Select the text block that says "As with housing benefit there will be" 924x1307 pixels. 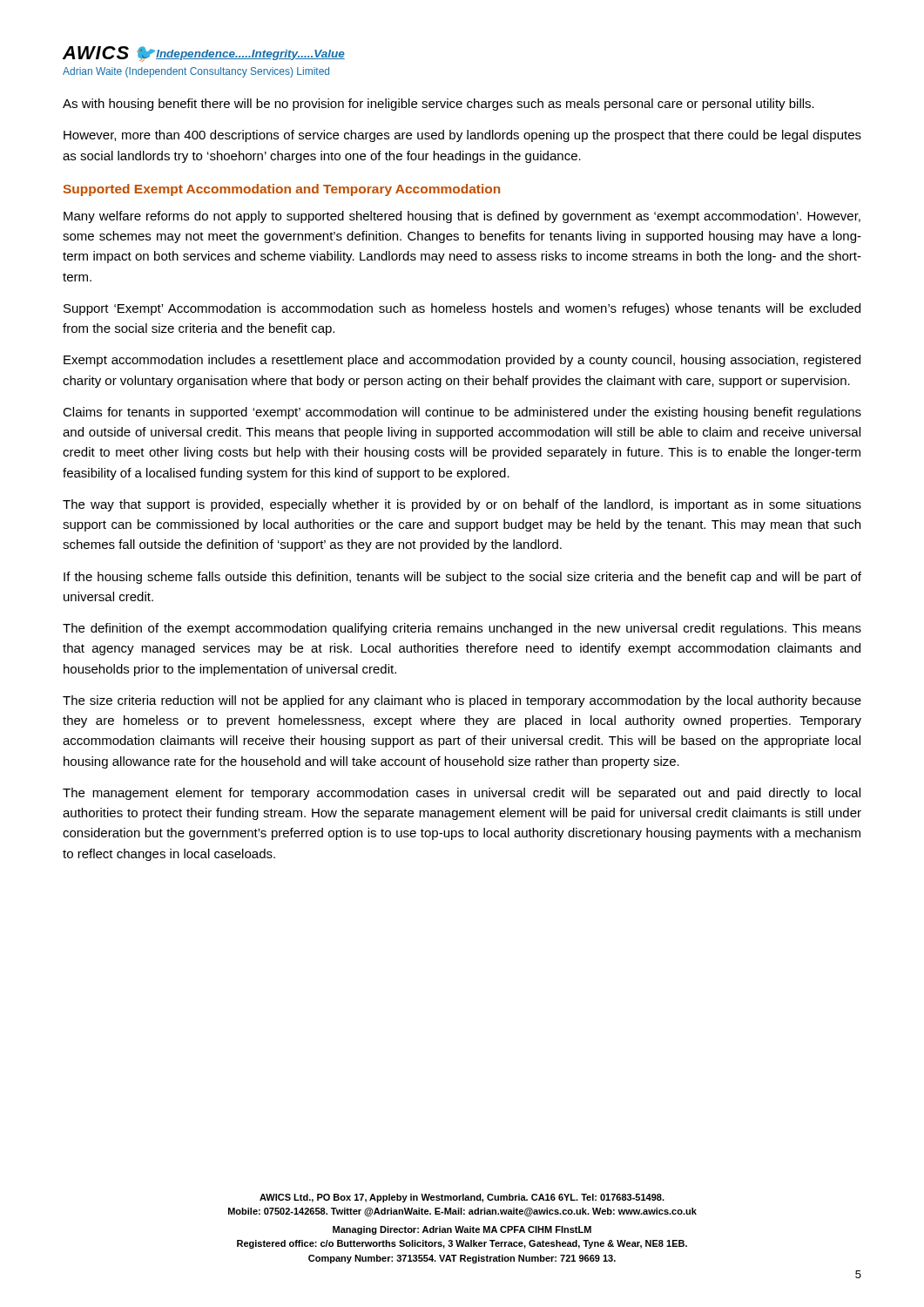pyautogui.click(x=439, y=103)
